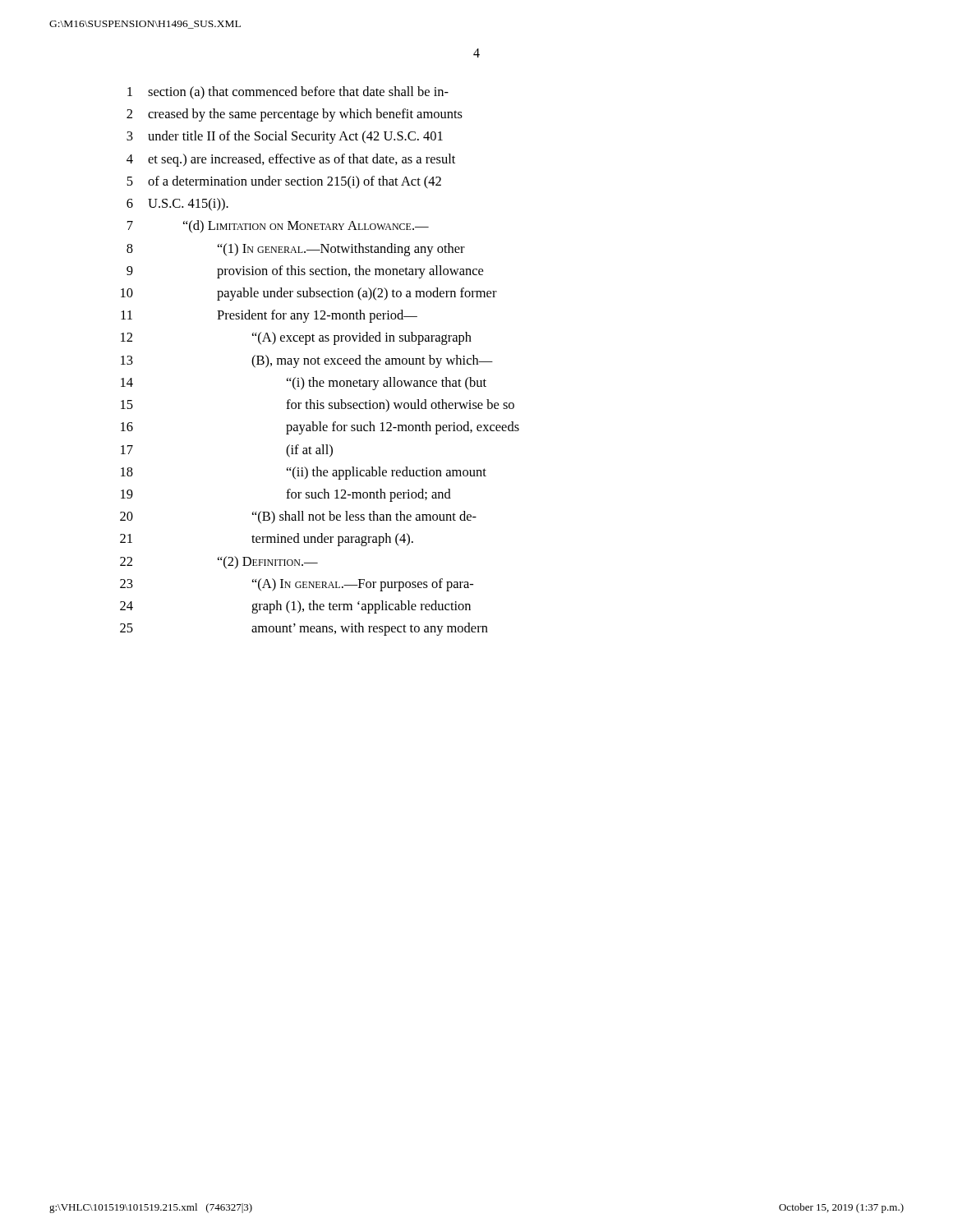Locate the text block starting "17 (if at all)"
The height and width of the screenshot is (1232, 953).
(x=130, y=451)
